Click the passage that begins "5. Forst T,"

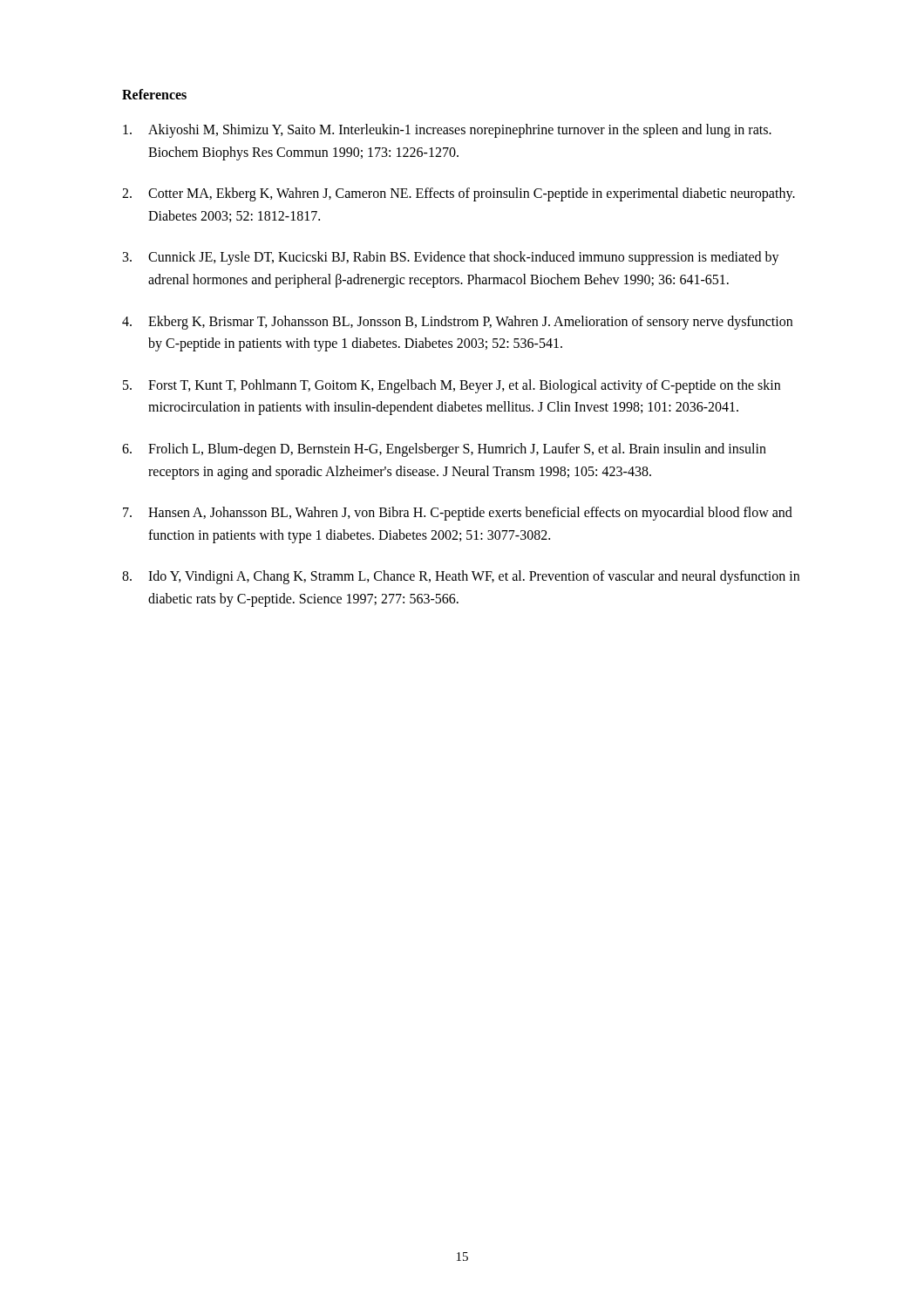(462, 396)
